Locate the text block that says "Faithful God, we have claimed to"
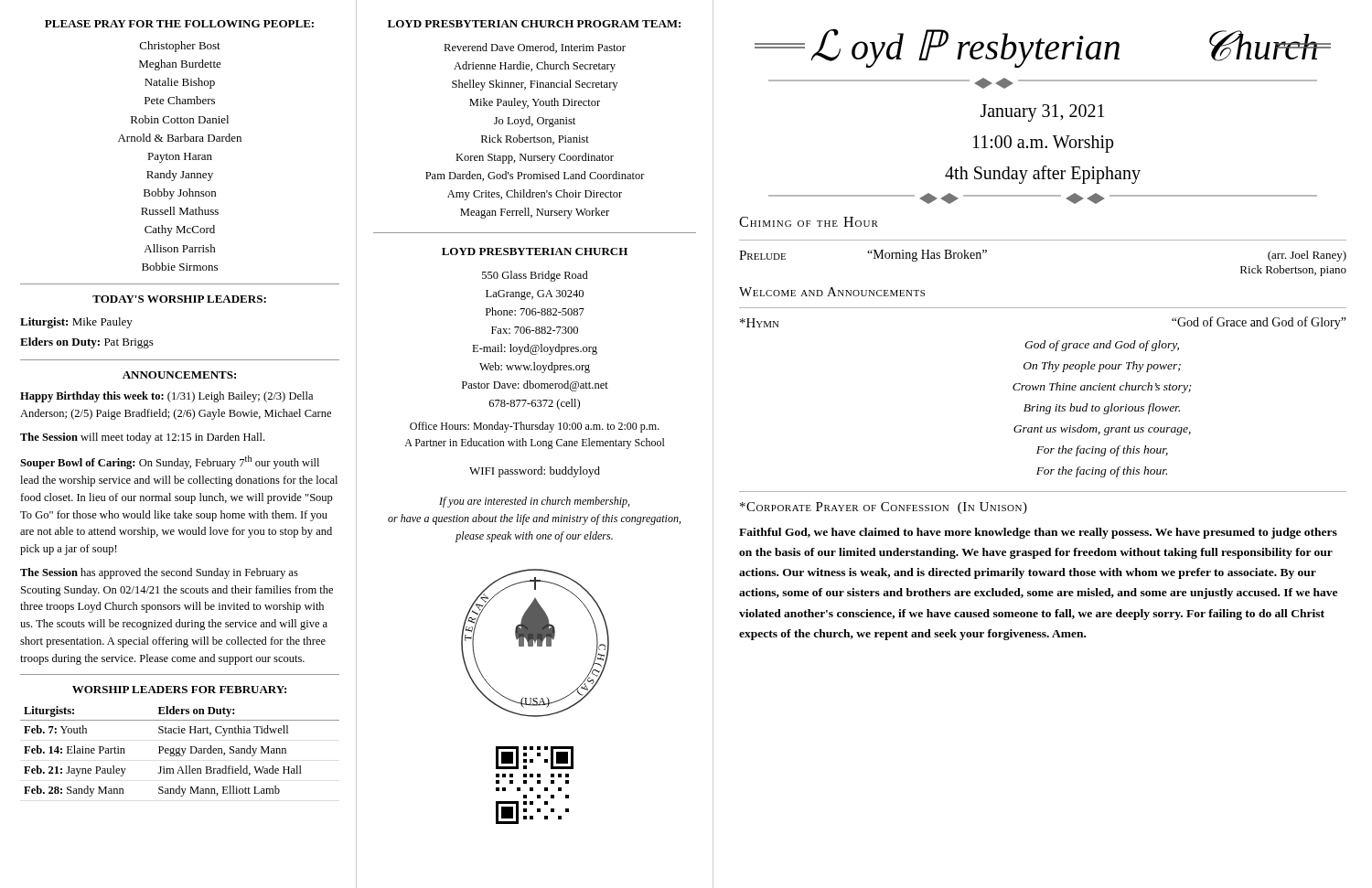Image resolution: width=1372 pixels, height=888 pixels. click(x=1038, y=582)
